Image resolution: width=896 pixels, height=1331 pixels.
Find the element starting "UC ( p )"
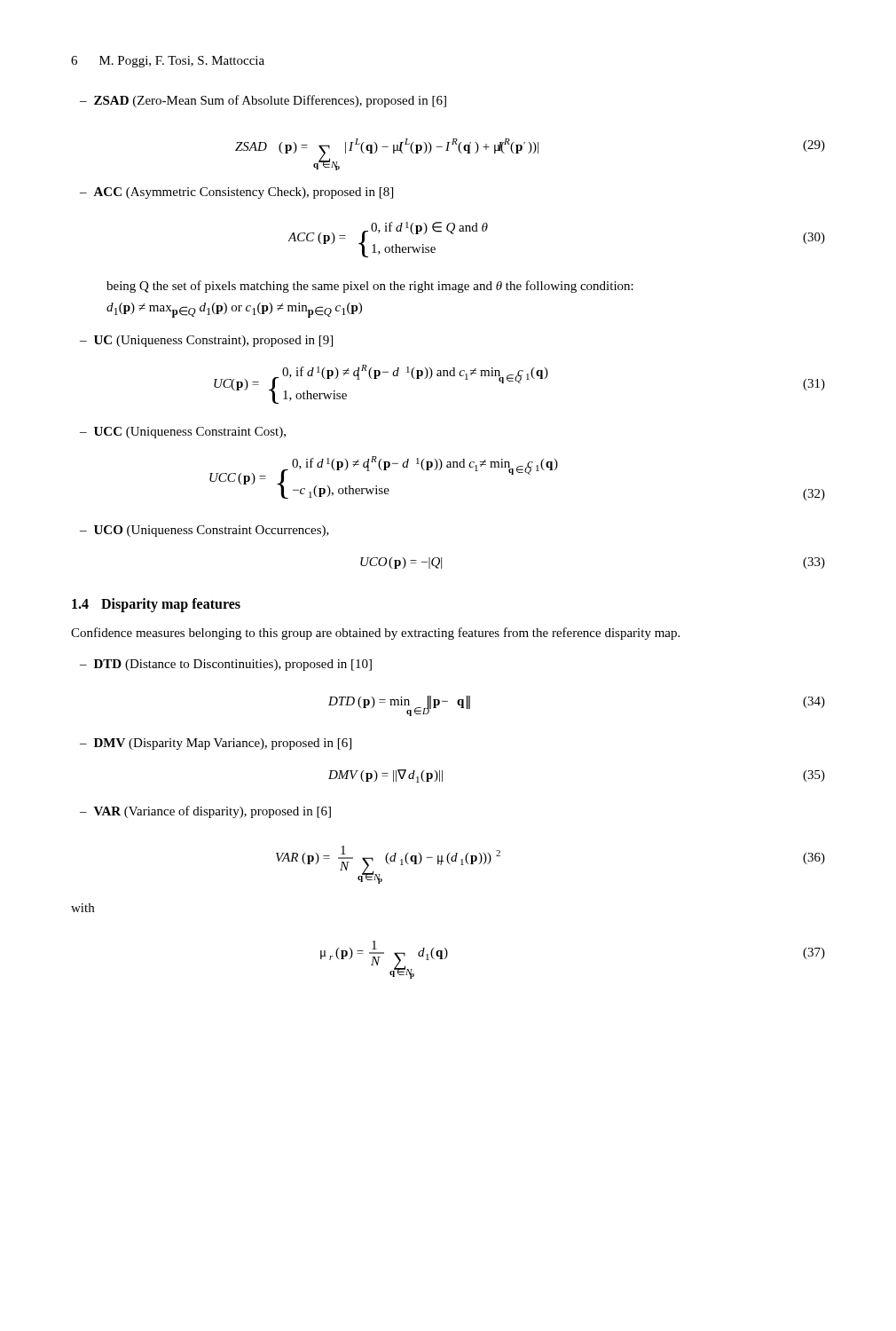(x=519, y=384)
